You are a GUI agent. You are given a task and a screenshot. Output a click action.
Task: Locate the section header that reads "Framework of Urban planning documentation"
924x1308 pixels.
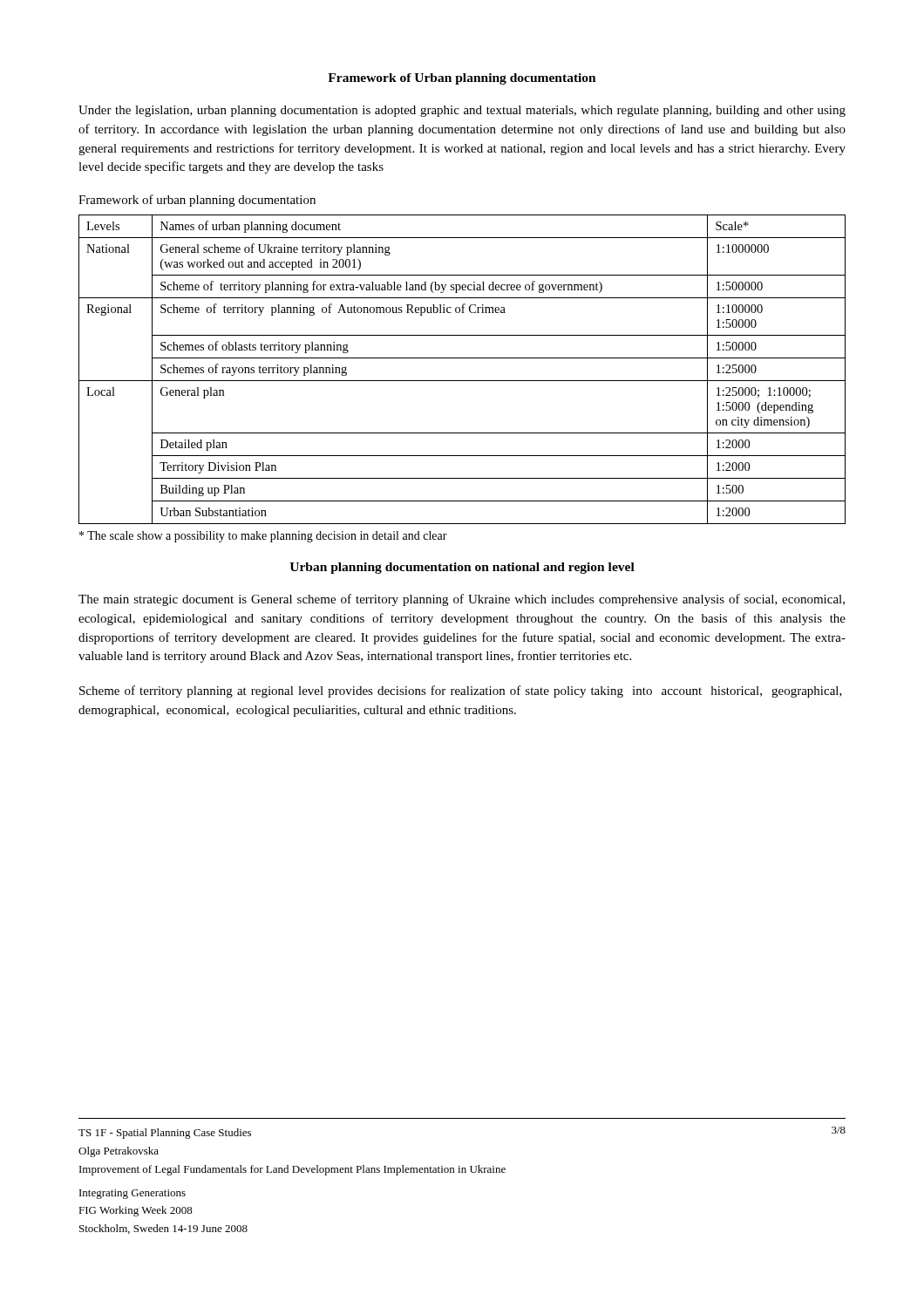click(x=462, y=77)
